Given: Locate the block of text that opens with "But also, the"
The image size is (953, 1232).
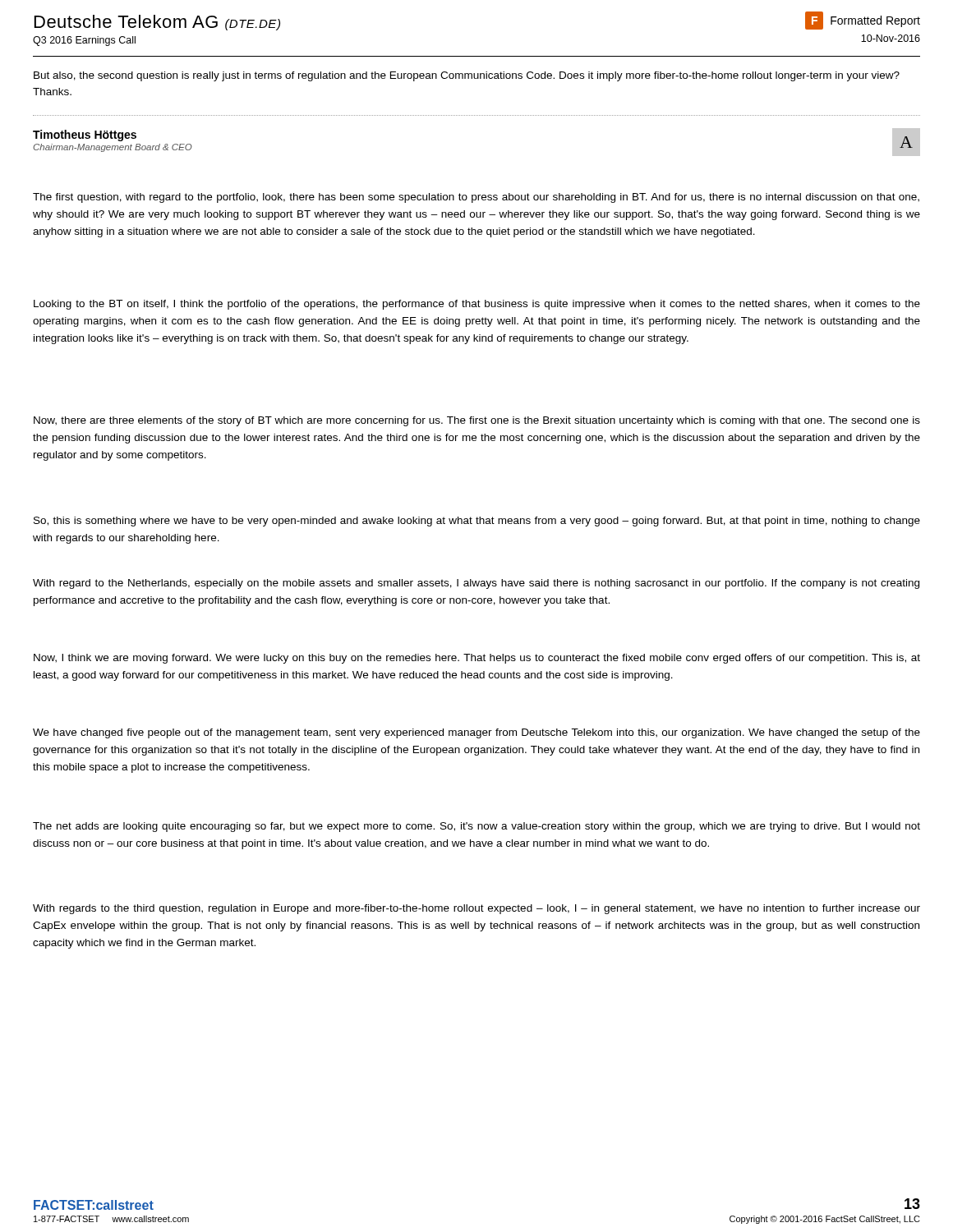Looking at the screenshot, I should pos(466,83).
